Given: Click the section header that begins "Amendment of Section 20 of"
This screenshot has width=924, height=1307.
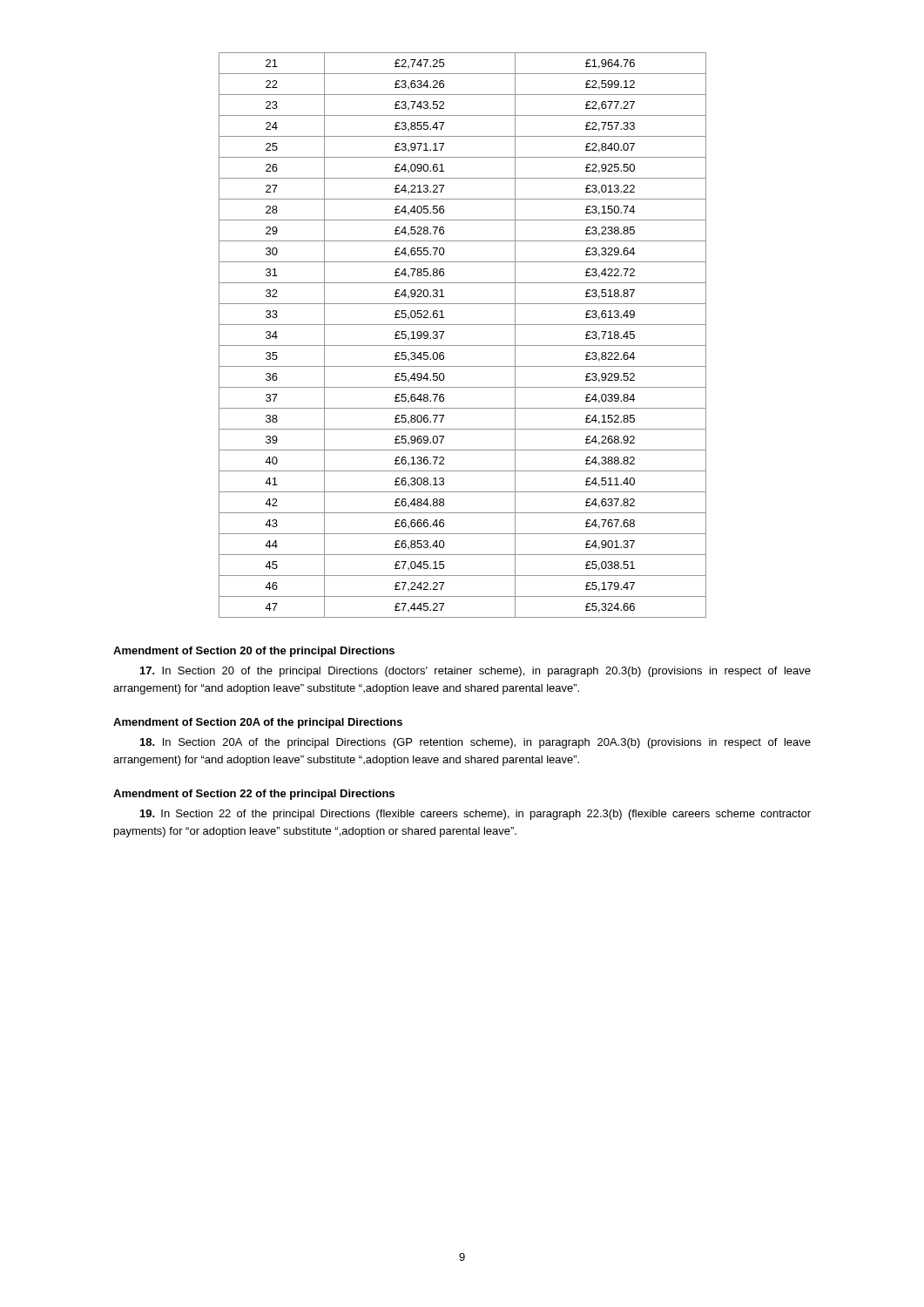Looking at the screenshot, I should pos(254,650).
